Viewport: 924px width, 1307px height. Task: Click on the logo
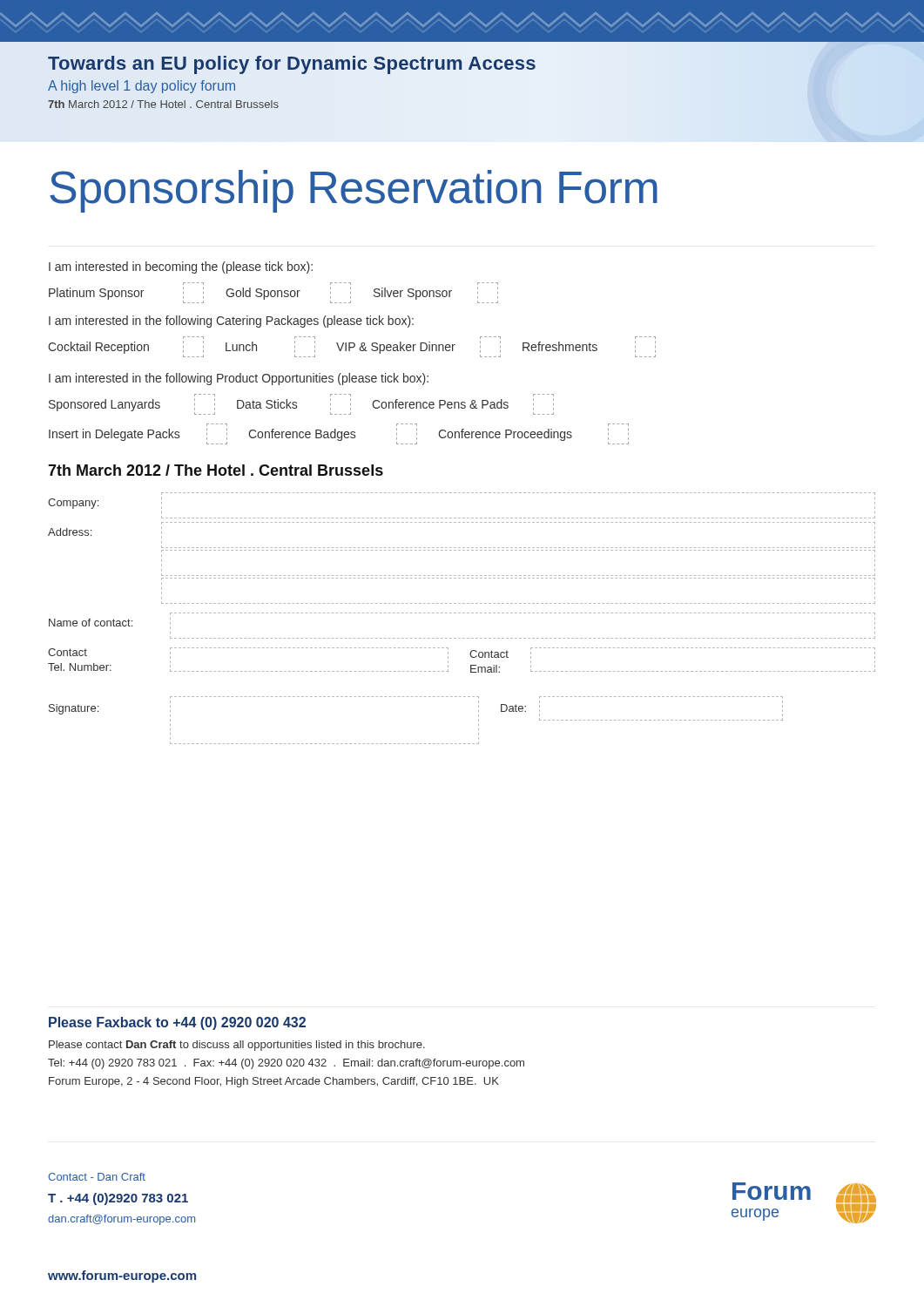[800, 1198]
